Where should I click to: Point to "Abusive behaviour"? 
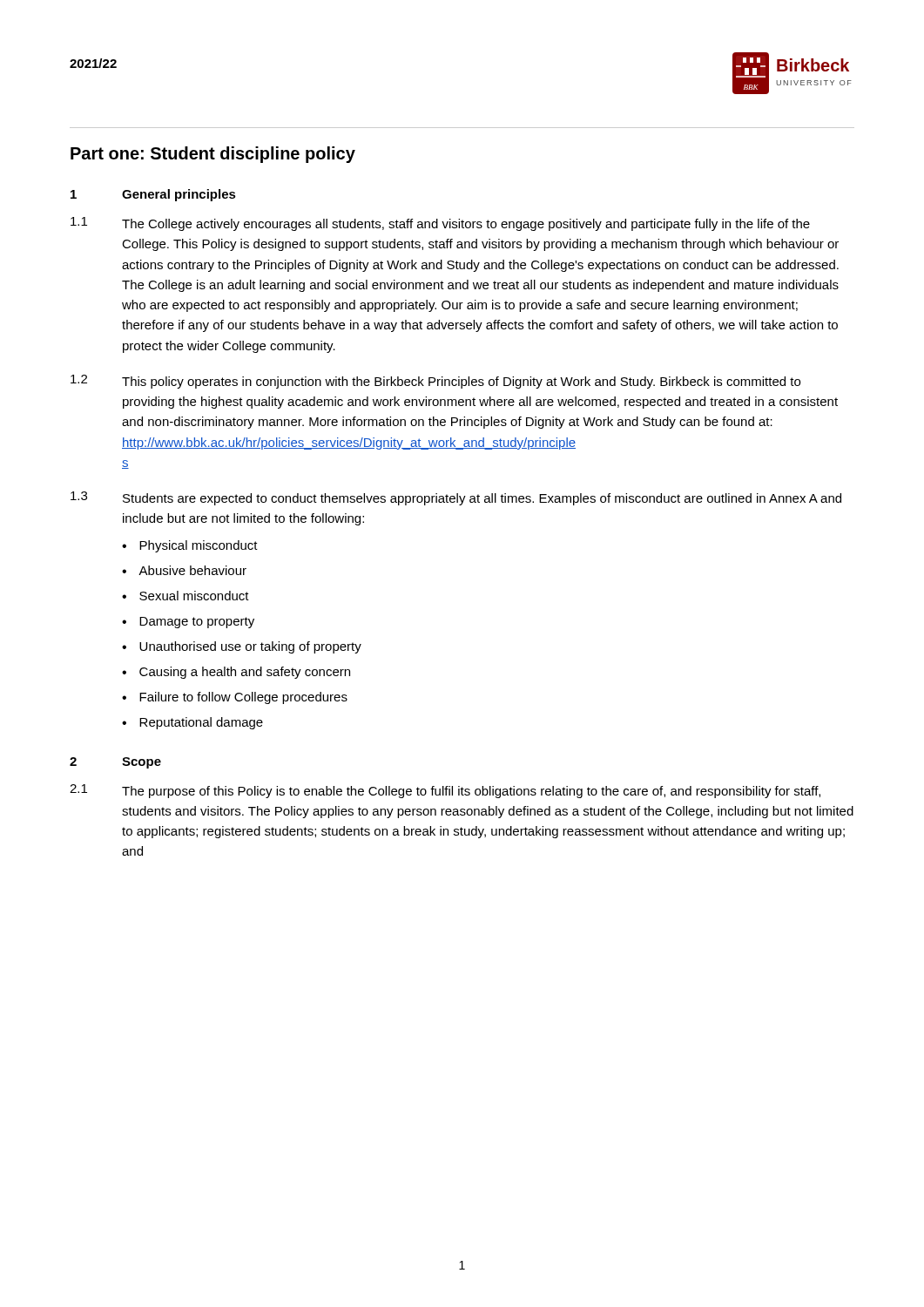(x=193, y=570)
